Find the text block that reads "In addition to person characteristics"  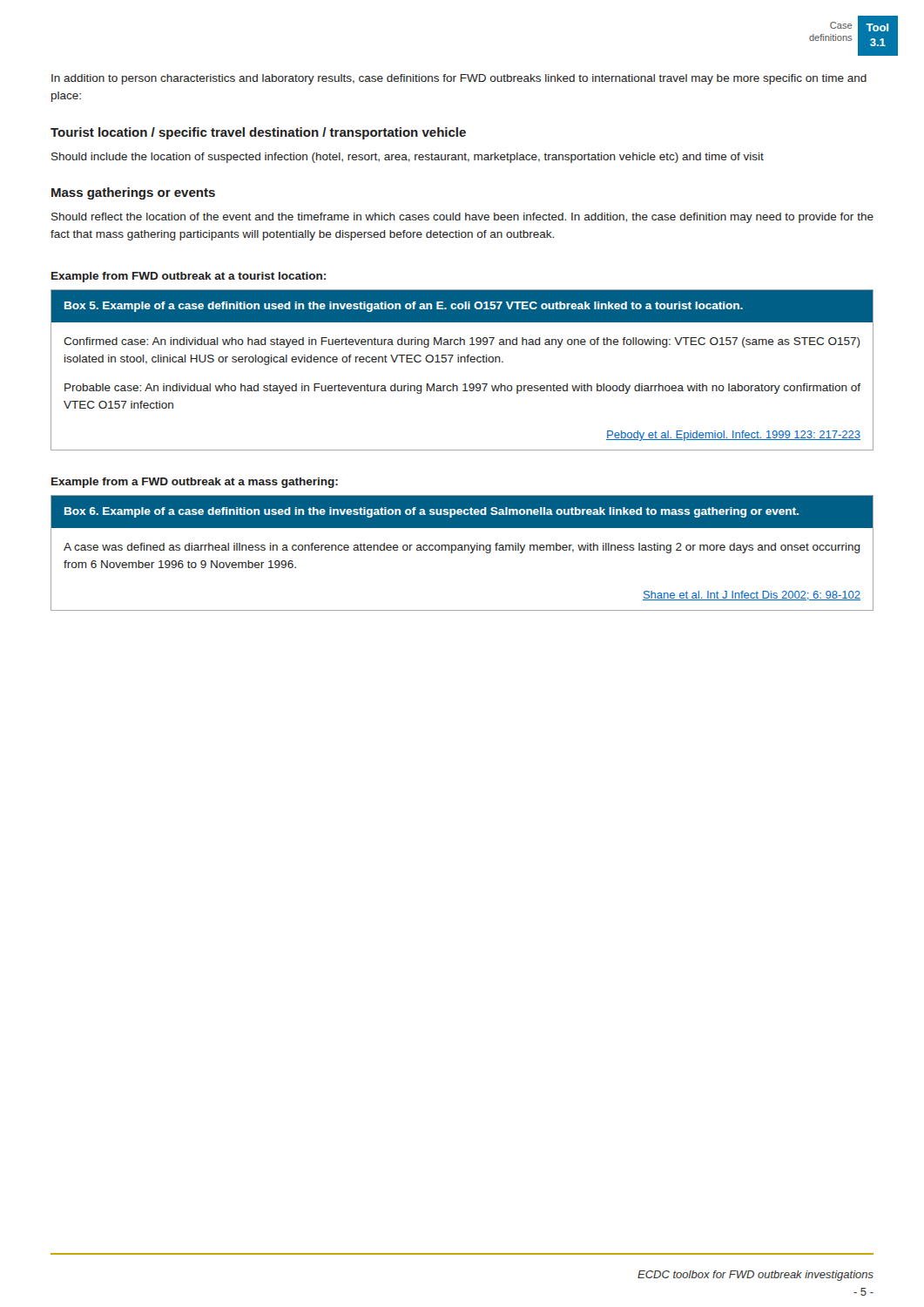coord(459,87)
